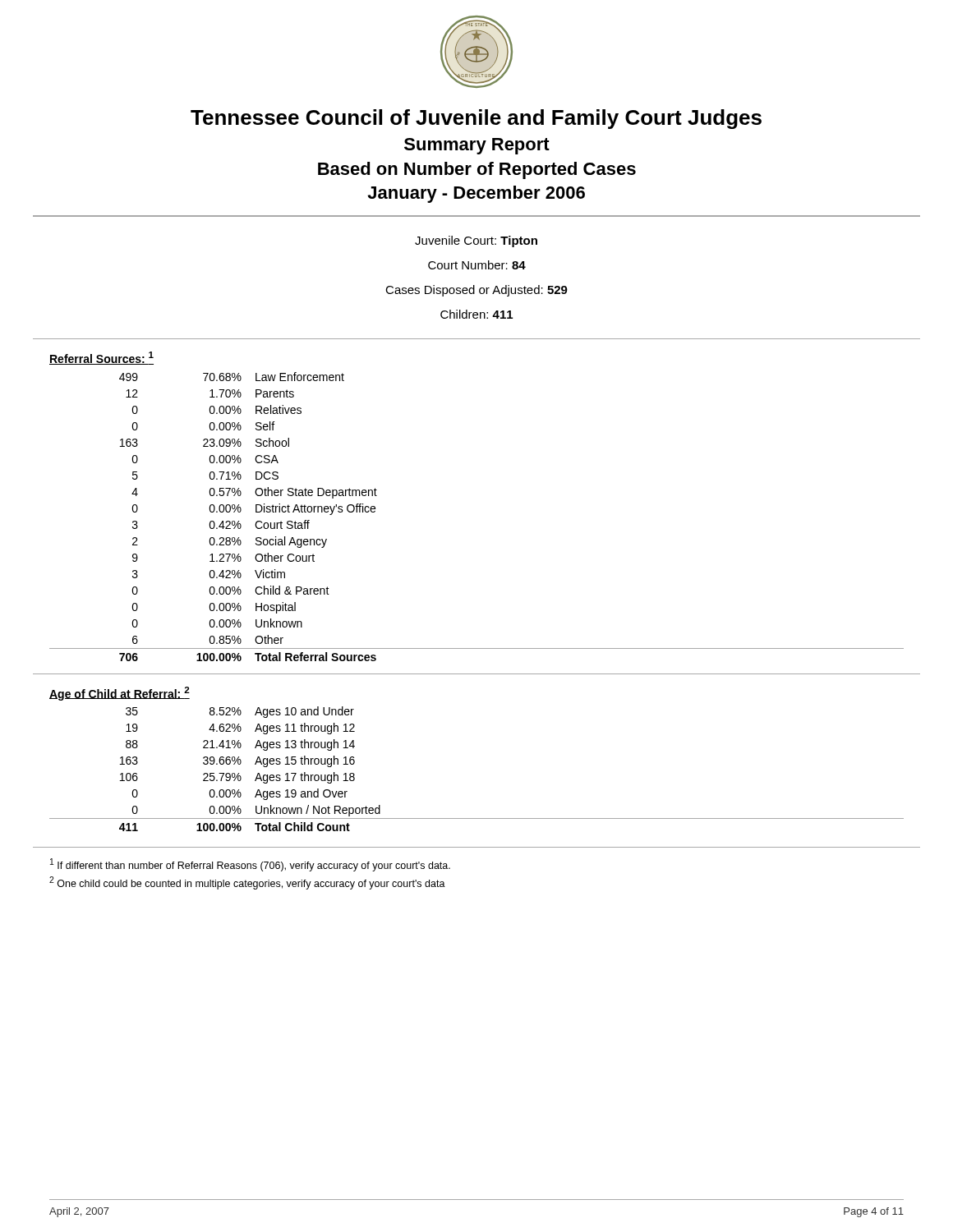
Task: Find the title on this page that starts "Tennessee Council of Juvenile and Family"
Action: point(476,154)
